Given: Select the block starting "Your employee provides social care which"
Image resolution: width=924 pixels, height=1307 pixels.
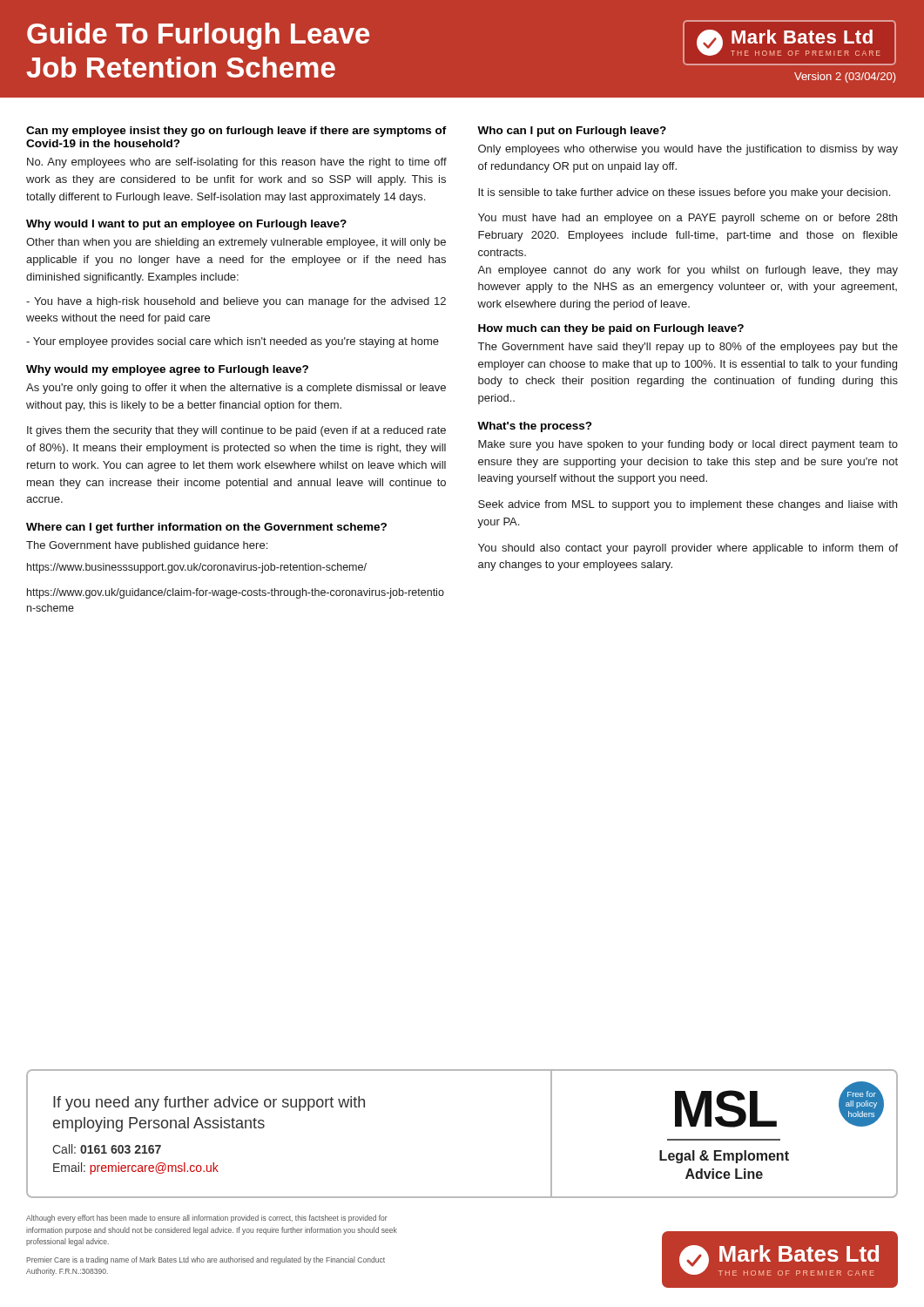Looking at the screenshot, I should 233,341.
